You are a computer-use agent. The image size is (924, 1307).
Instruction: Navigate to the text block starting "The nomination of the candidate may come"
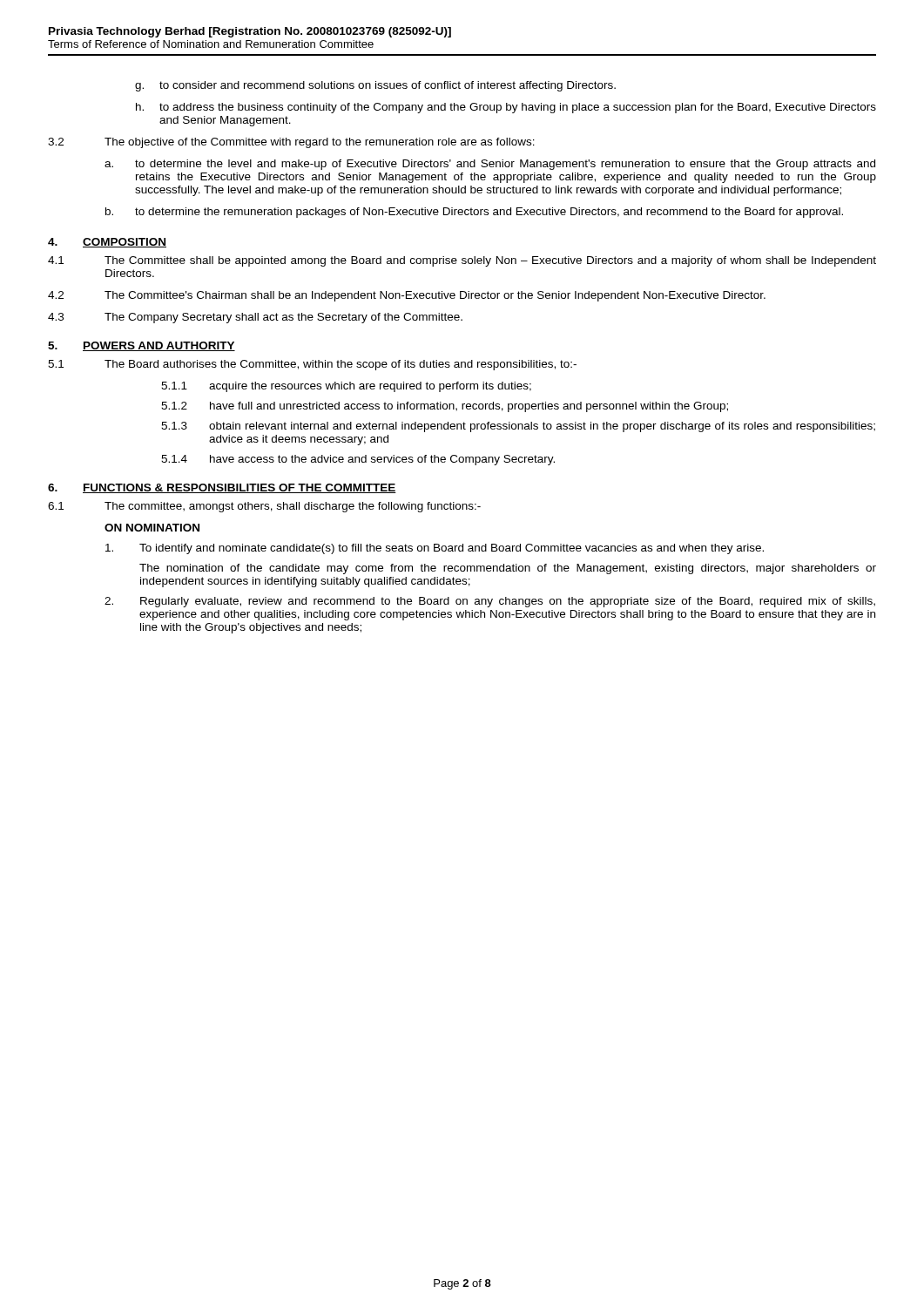coord(508,574)
